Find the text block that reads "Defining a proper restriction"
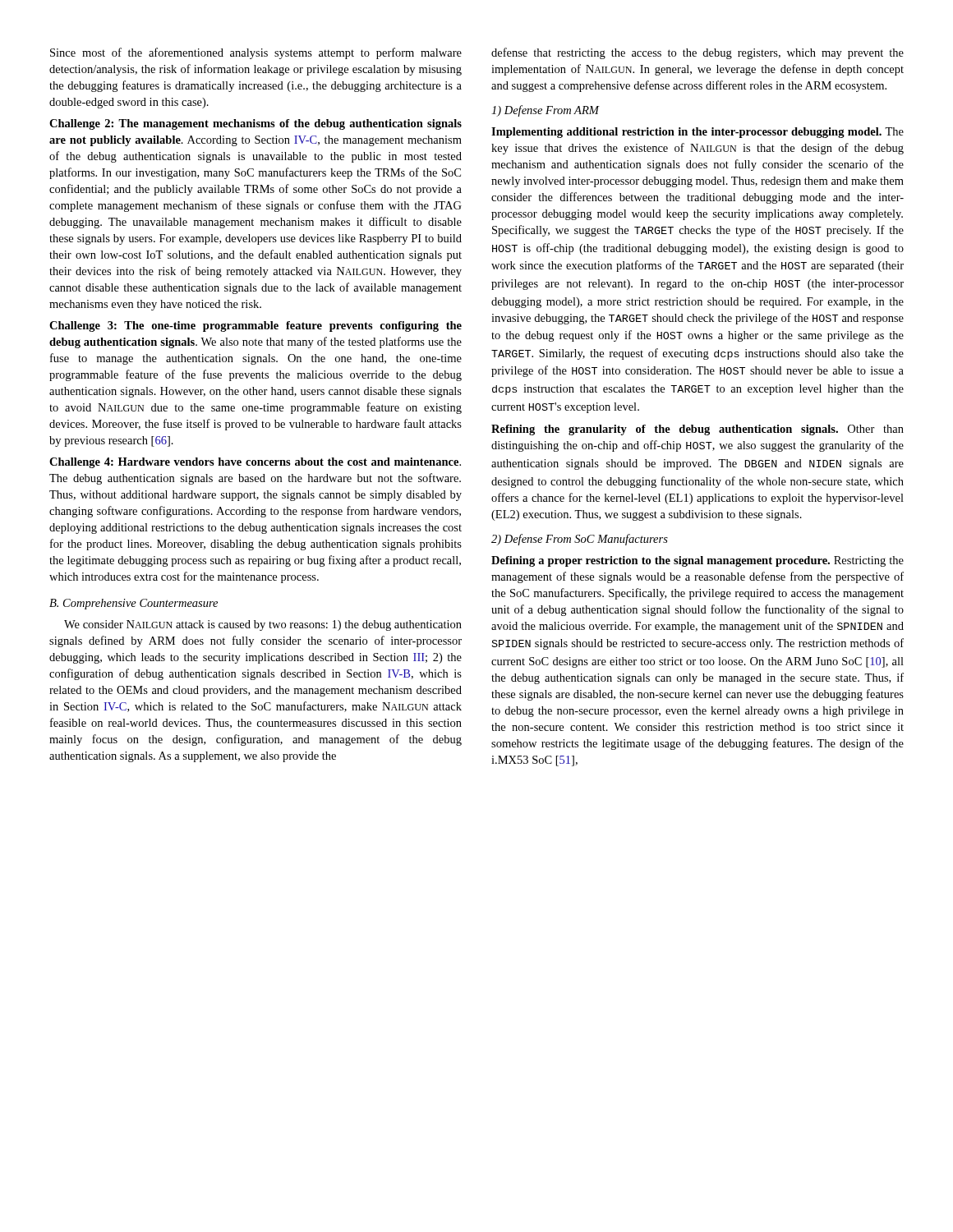Screen dimensions: 1232x953 (x=698, y=660)
